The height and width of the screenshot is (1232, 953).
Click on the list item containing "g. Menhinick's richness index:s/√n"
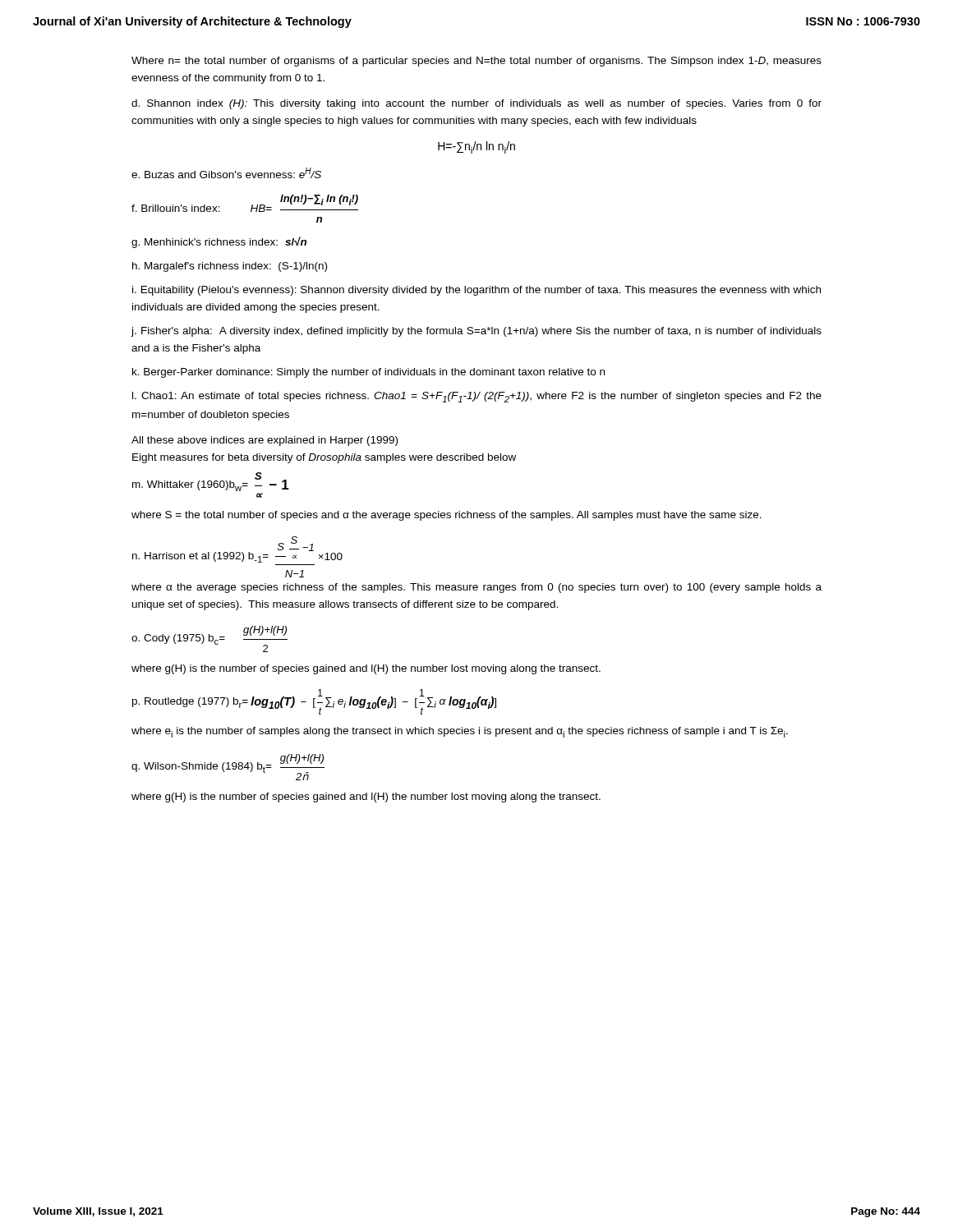pos(219,242)
